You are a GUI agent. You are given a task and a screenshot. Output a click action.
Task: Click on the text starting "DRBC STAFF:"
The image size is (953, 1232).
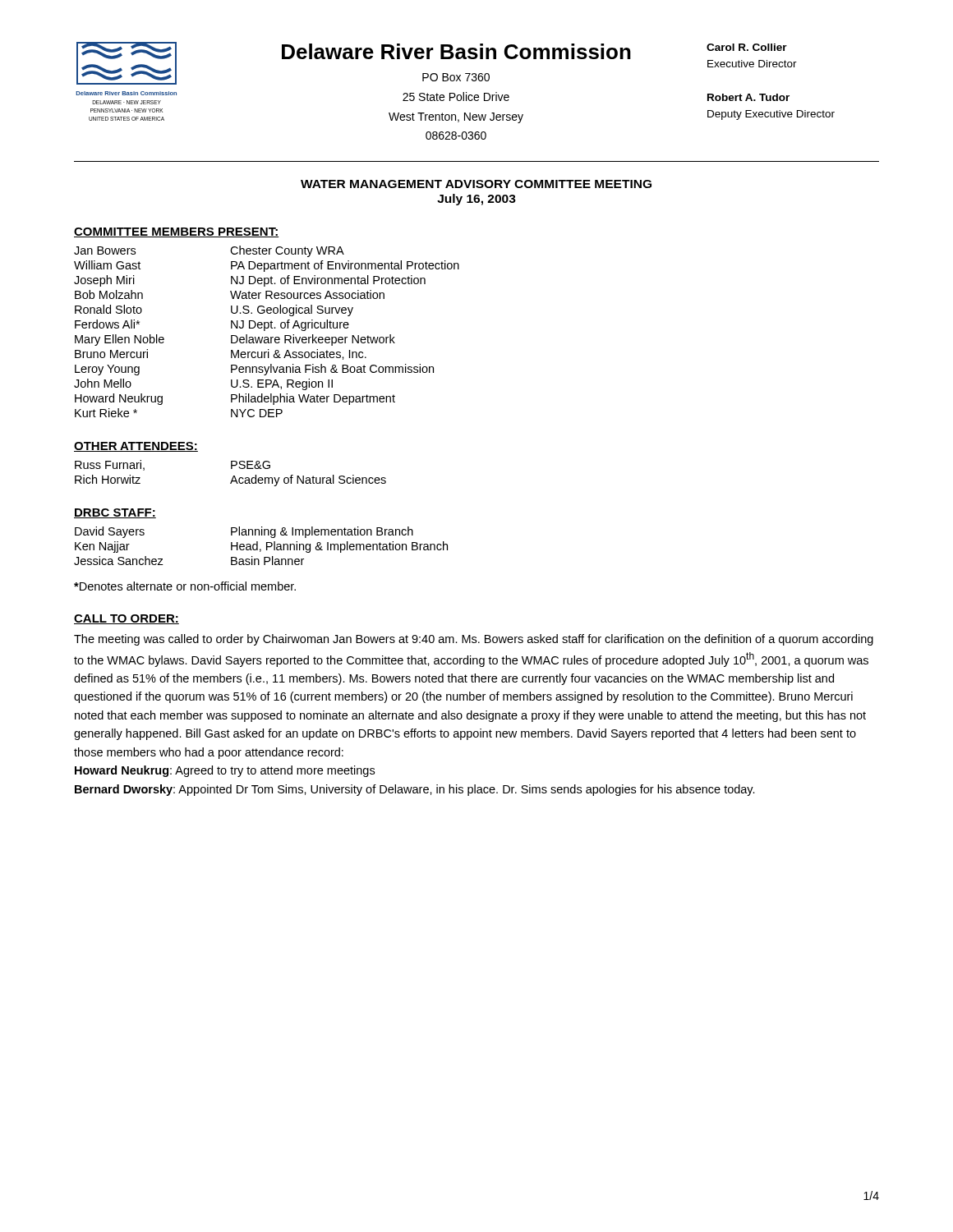click(115, 512)
